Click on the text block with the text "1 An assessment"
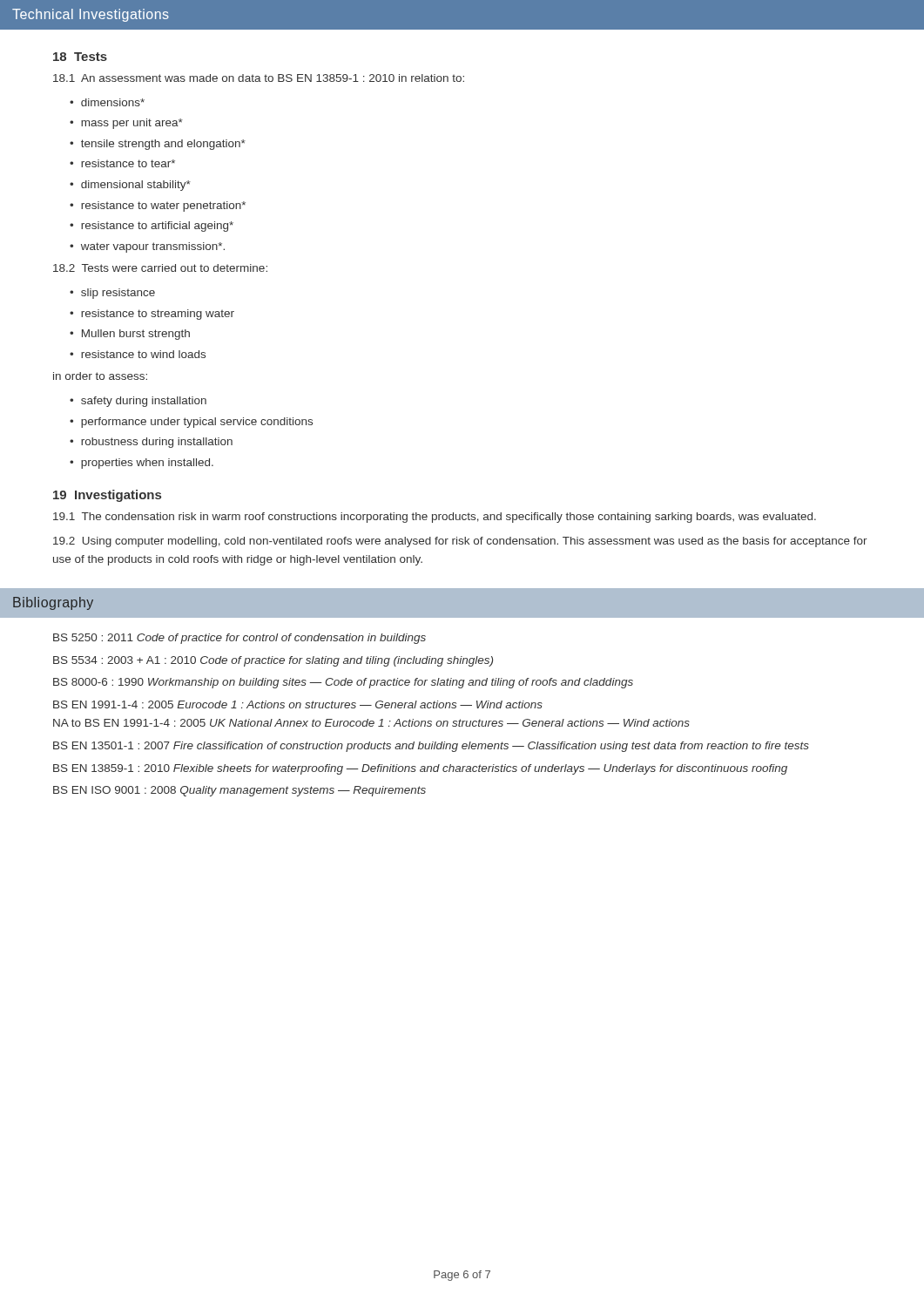This screenshot has height=1307, width=924. pos(259,78)
